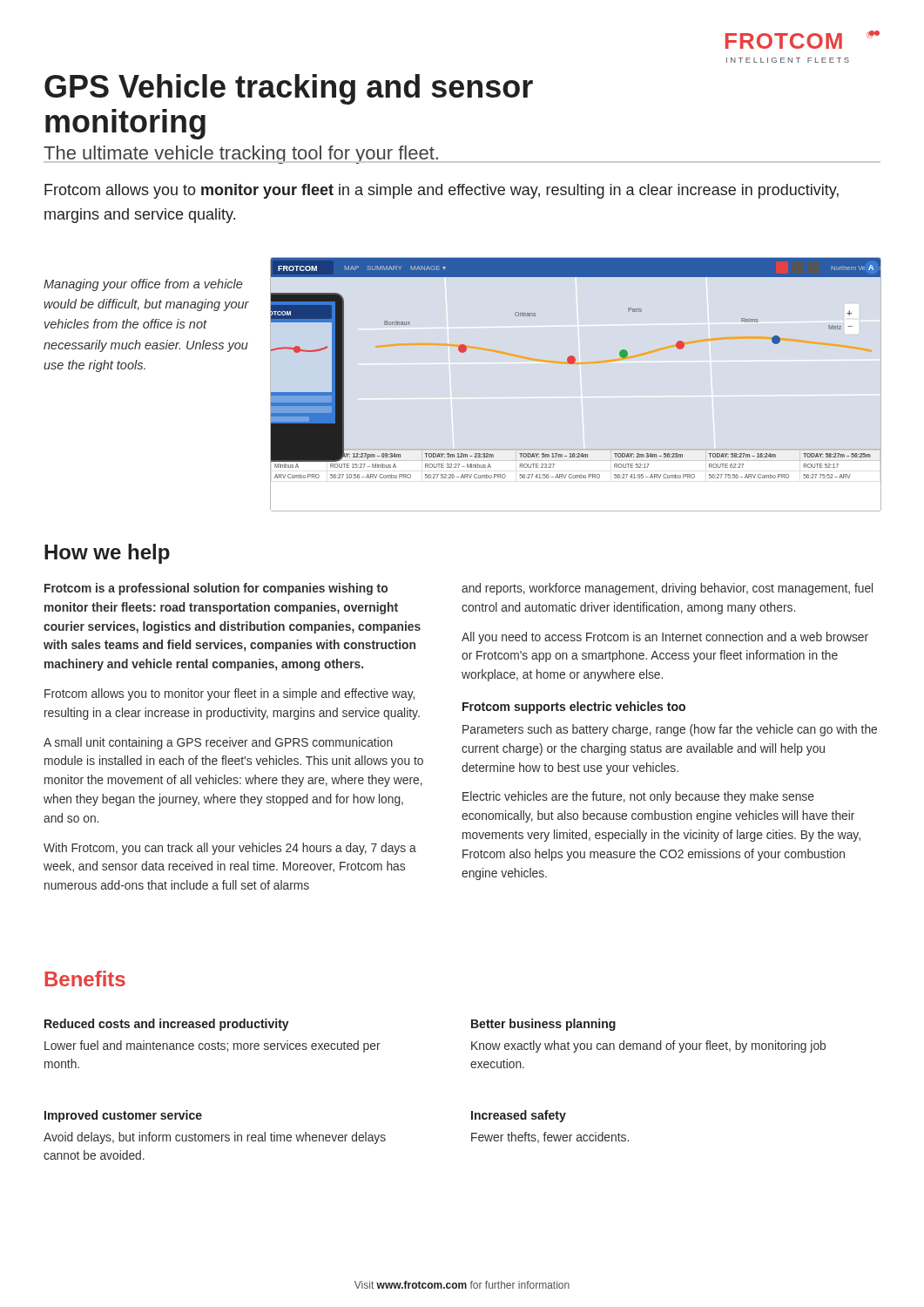Click on the screenshot
Image resolution: width=924 pixels, height=1307 pixels.
[575, 383]
